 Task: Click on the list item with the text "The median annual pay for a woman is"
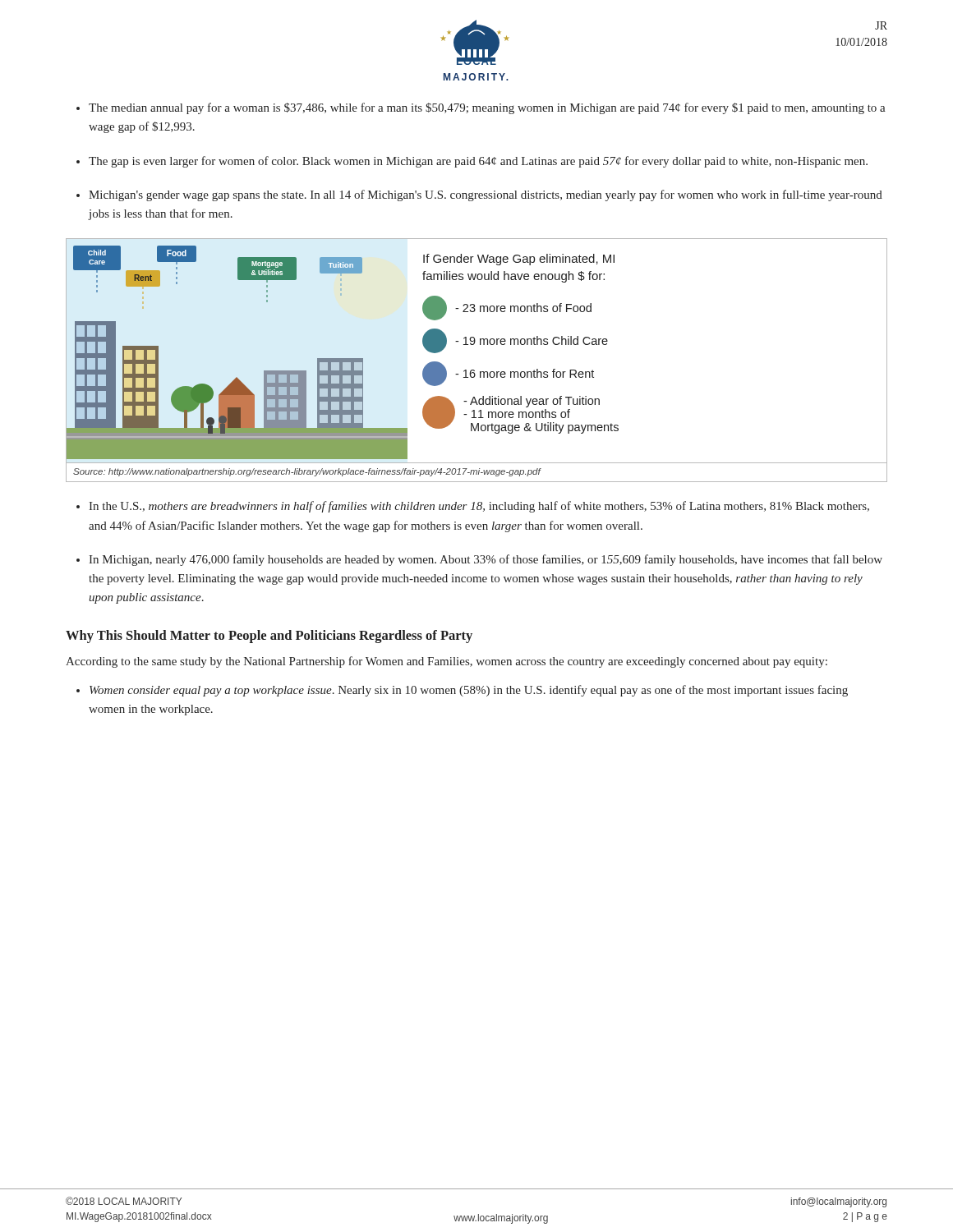point(488,118)
